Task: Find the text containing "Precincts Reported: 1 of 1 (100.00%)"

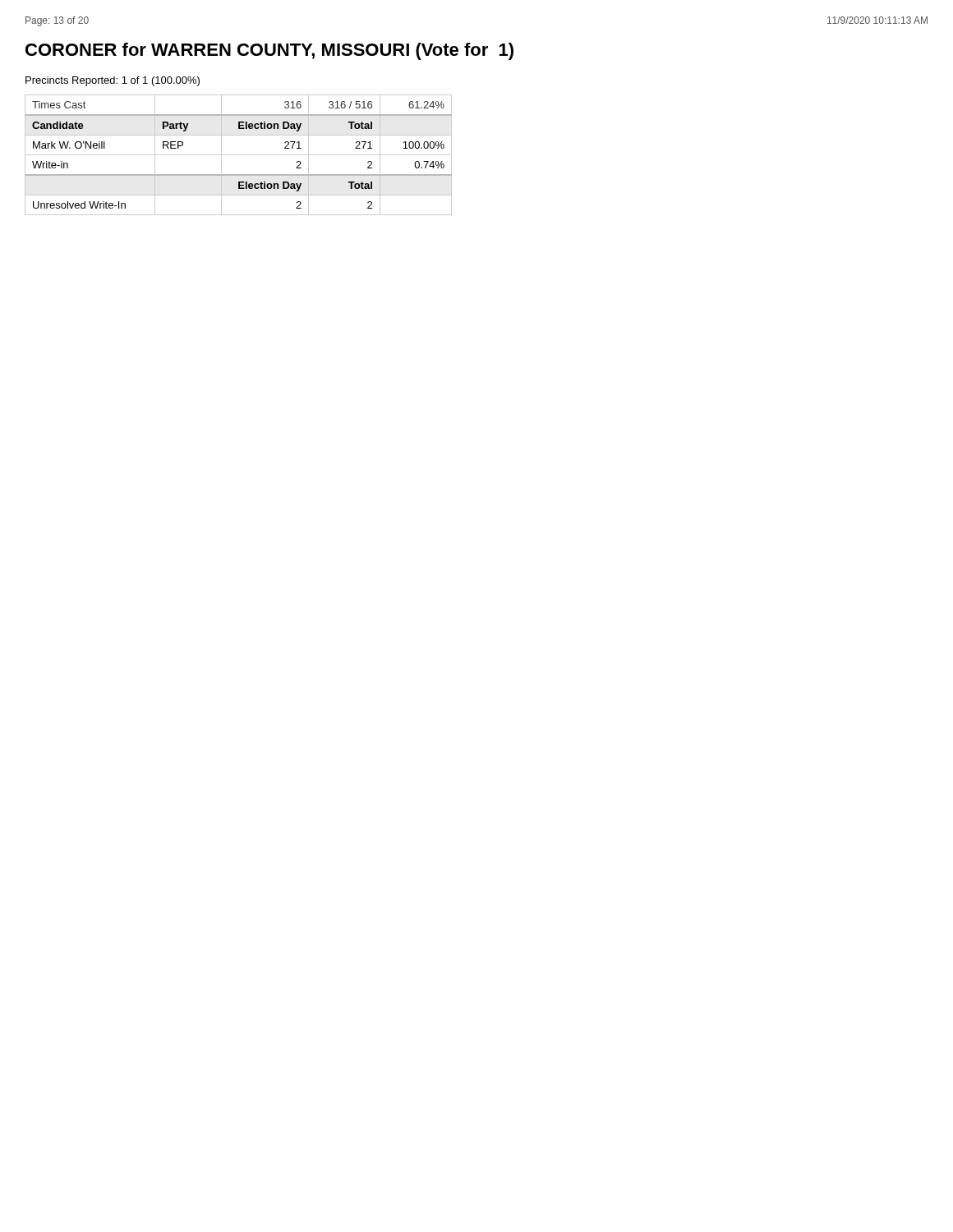Action: (x=113, y=80)
